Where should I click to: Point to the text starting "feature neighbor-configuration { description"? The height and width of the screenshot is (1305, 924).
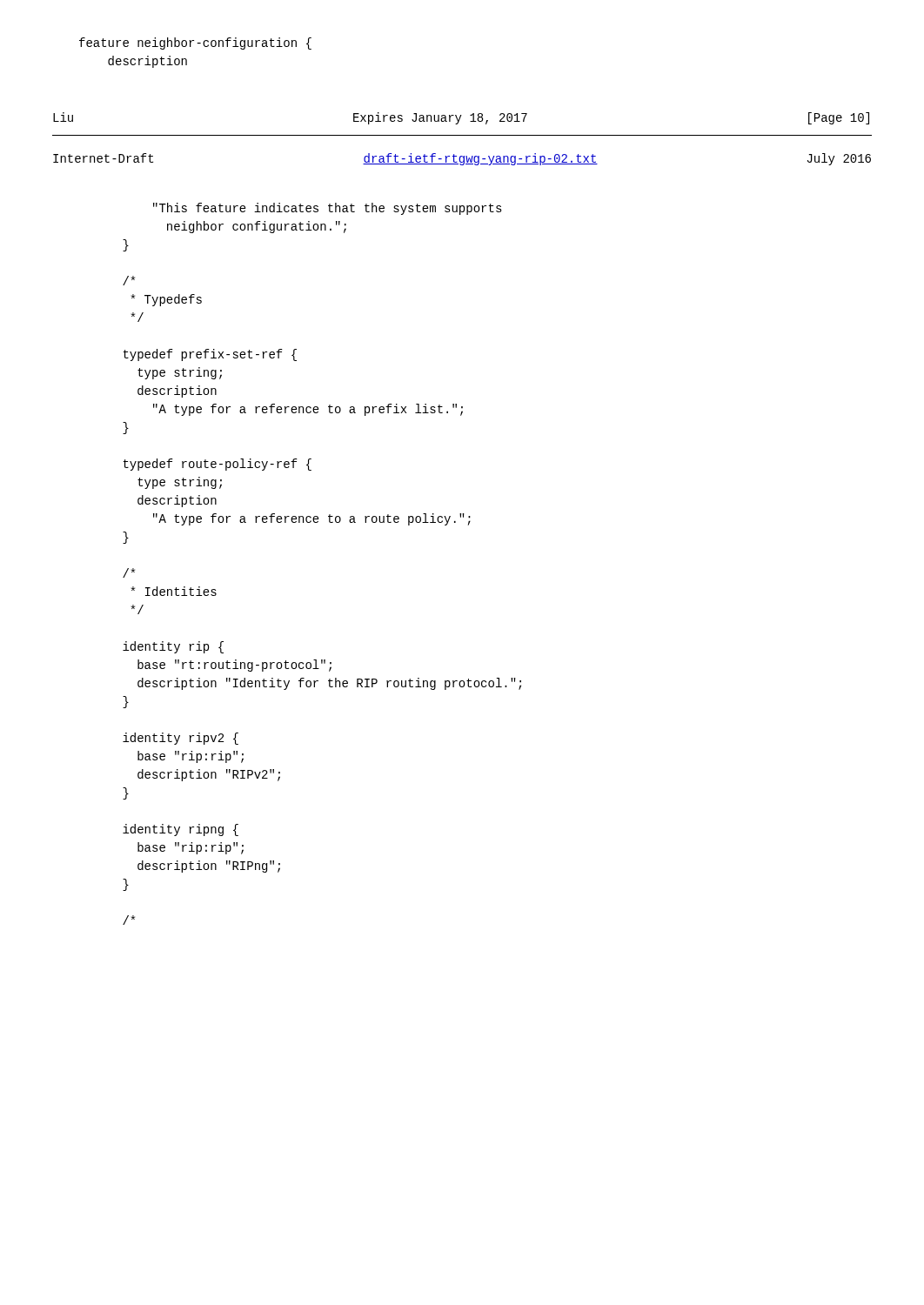point(195,53)
